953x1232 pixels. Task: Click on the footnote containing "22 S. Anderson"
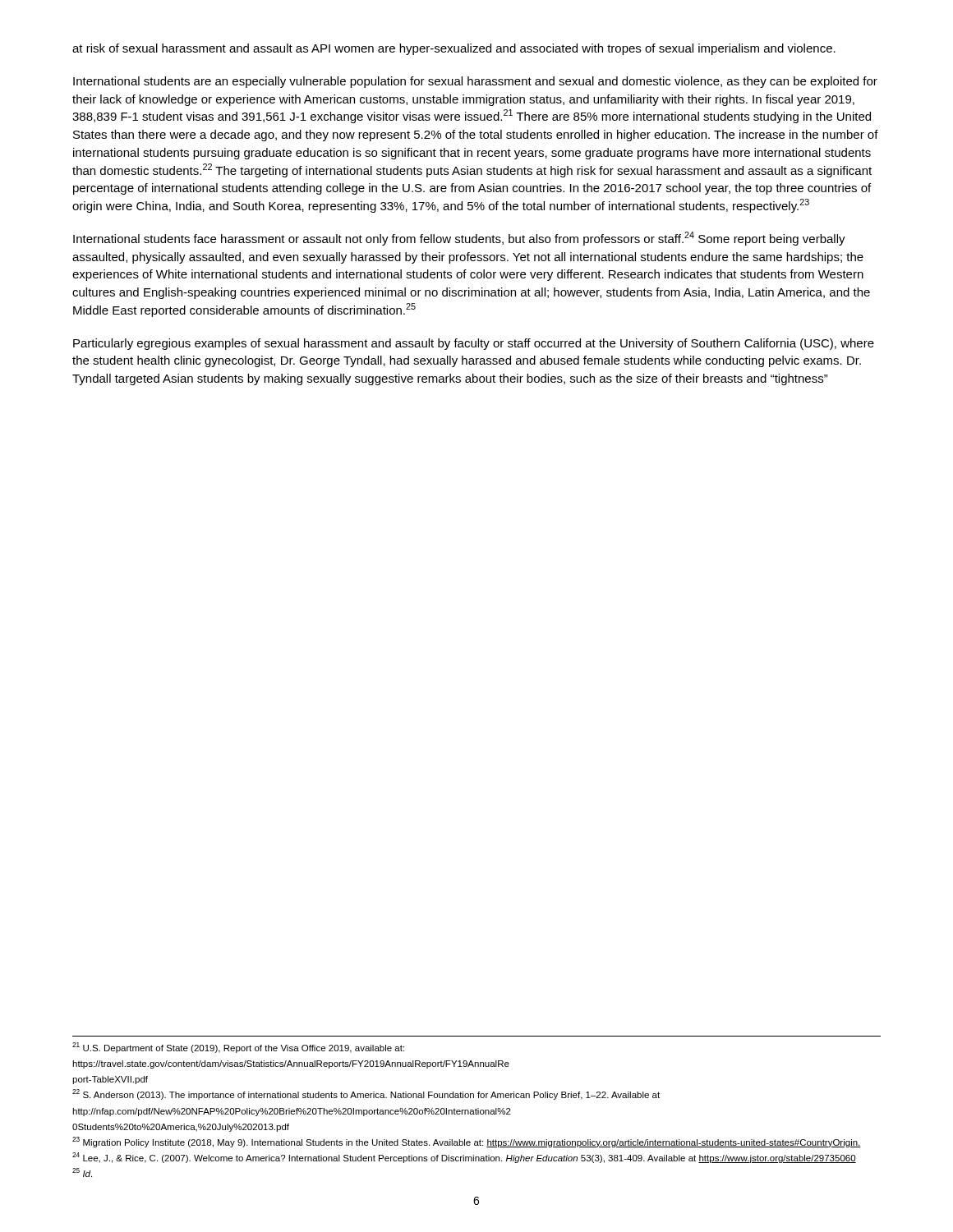point(476,1111)
